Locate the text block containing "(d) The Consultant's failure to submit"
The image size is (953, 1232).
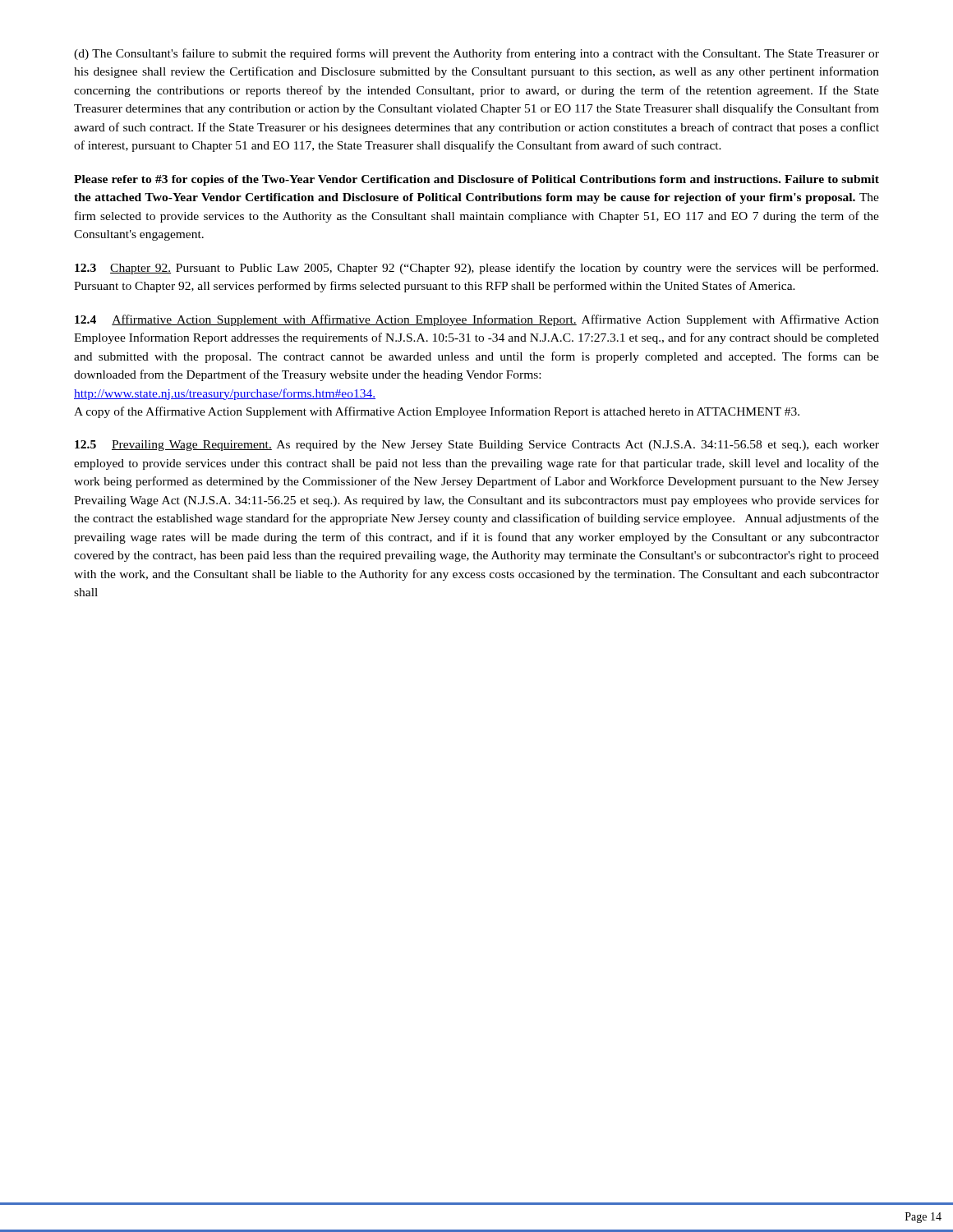click(476, 99)
